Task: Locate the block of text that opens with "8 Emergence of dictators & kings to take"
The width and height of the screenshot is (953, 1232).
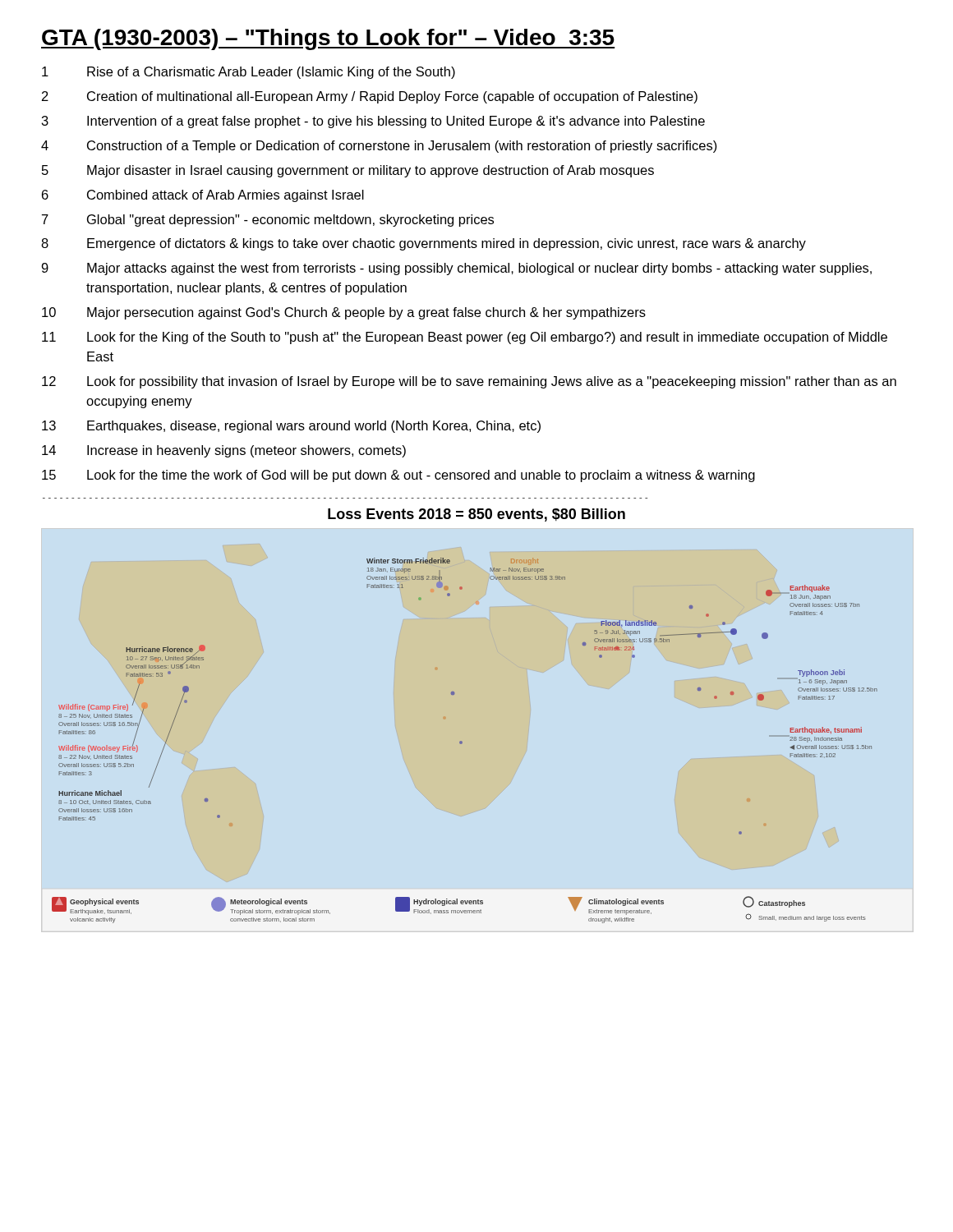Action: (476, 244)
